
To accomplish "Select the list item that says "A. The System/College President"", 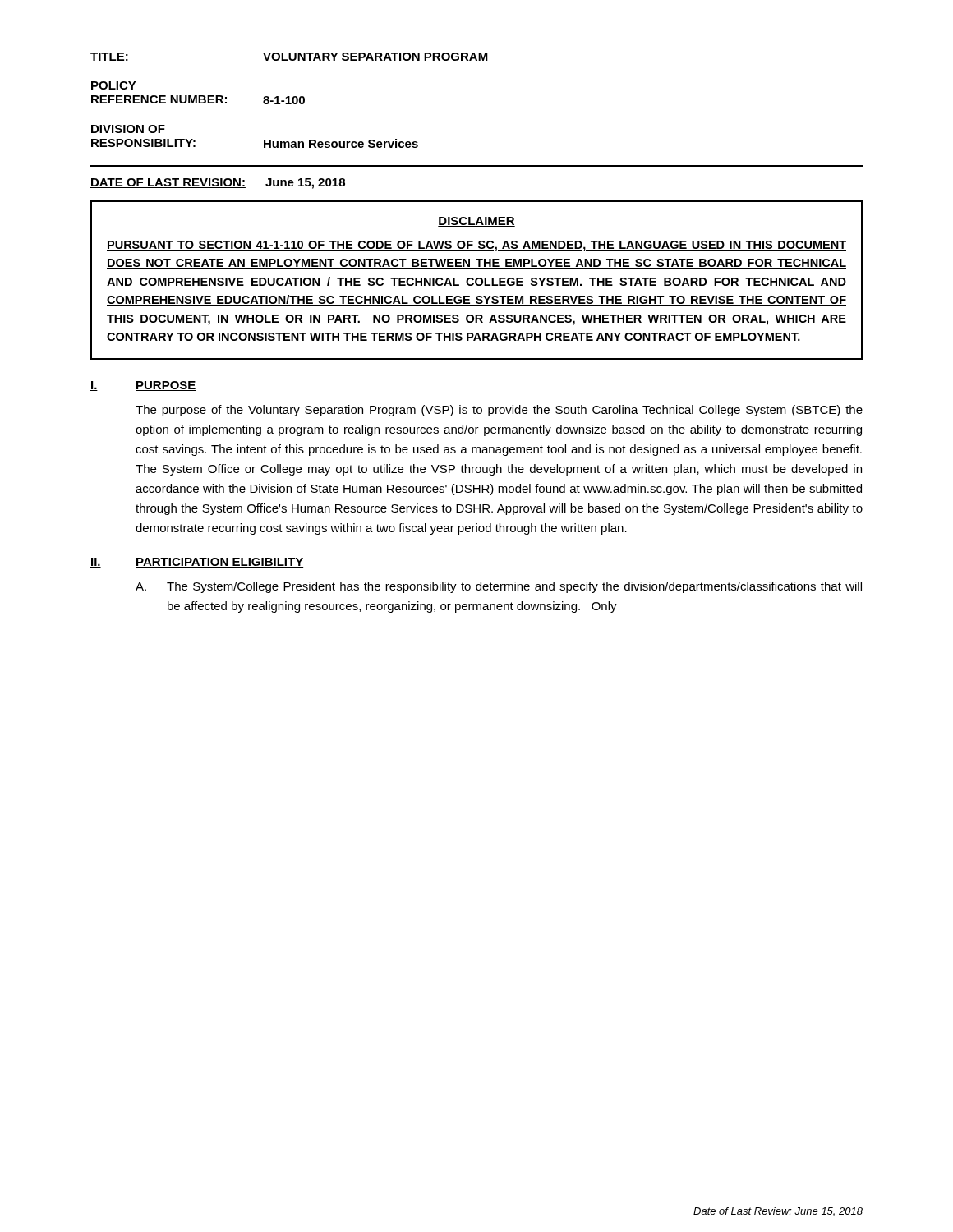I will point(499,596).
